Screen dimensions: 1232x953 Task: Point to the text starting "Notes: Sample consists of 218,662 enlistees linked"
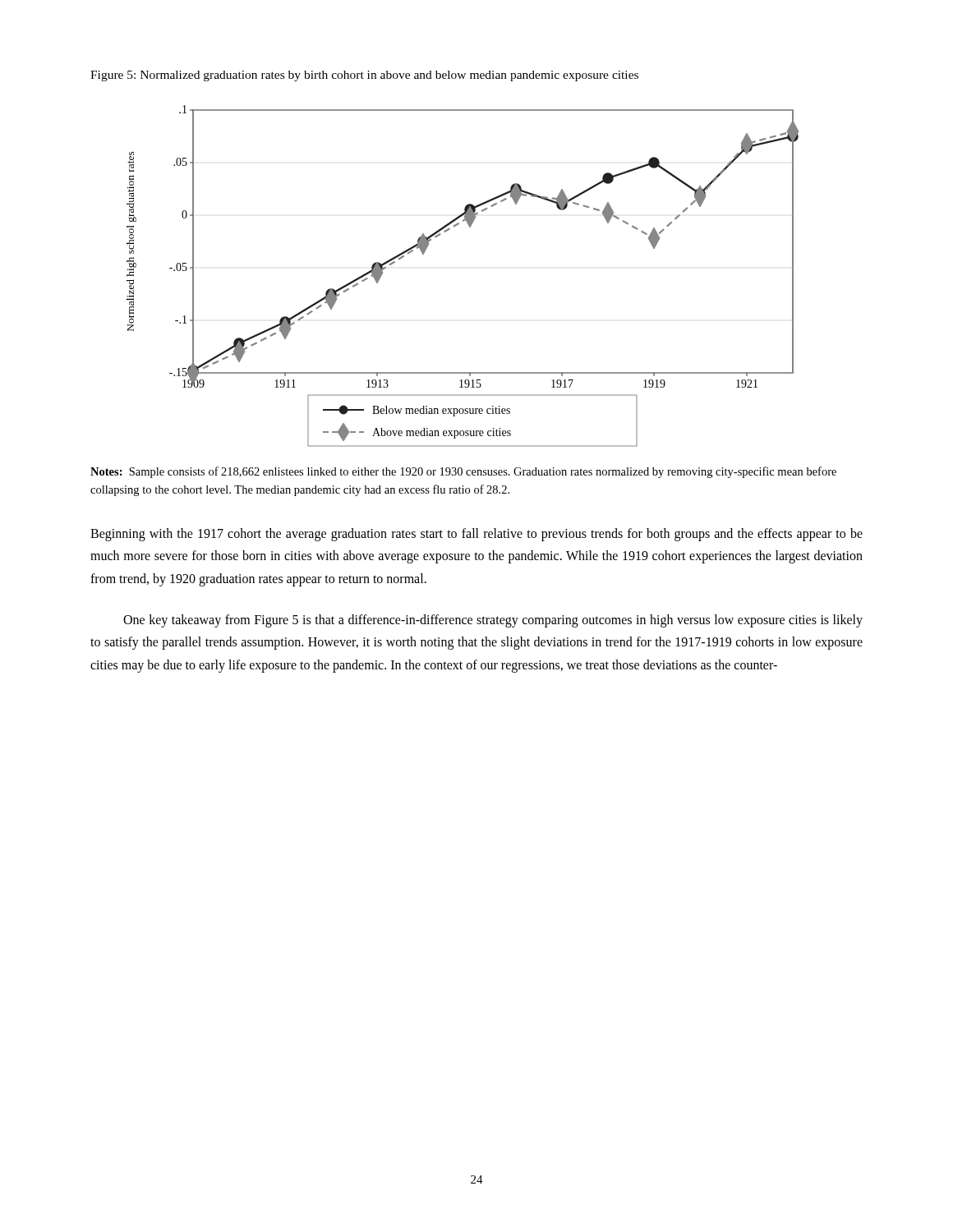pyautogui.click(x=464, y=481)
